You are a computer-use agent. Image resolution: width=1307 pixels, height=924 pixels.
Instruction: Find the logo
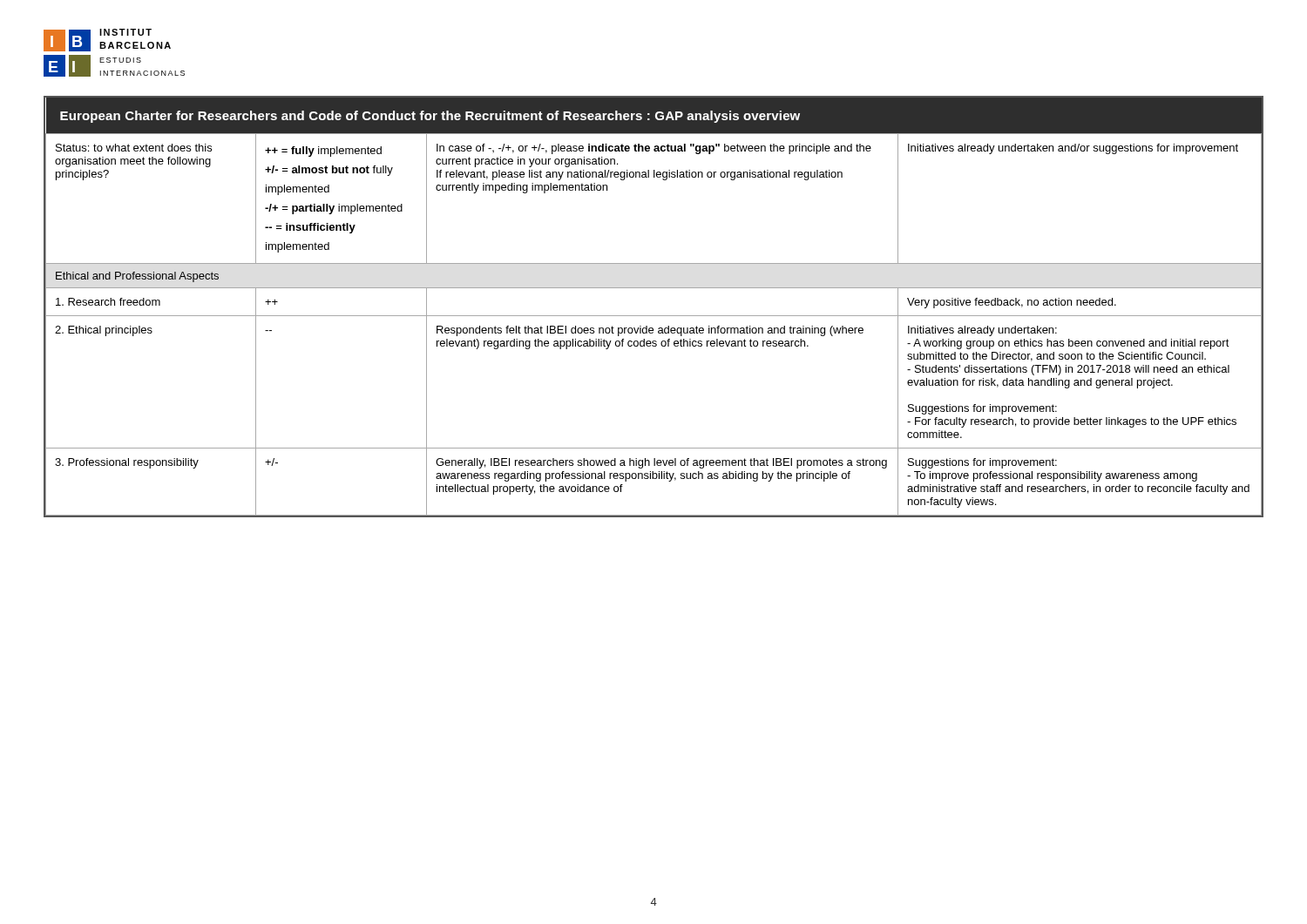[x=654, y=53]
